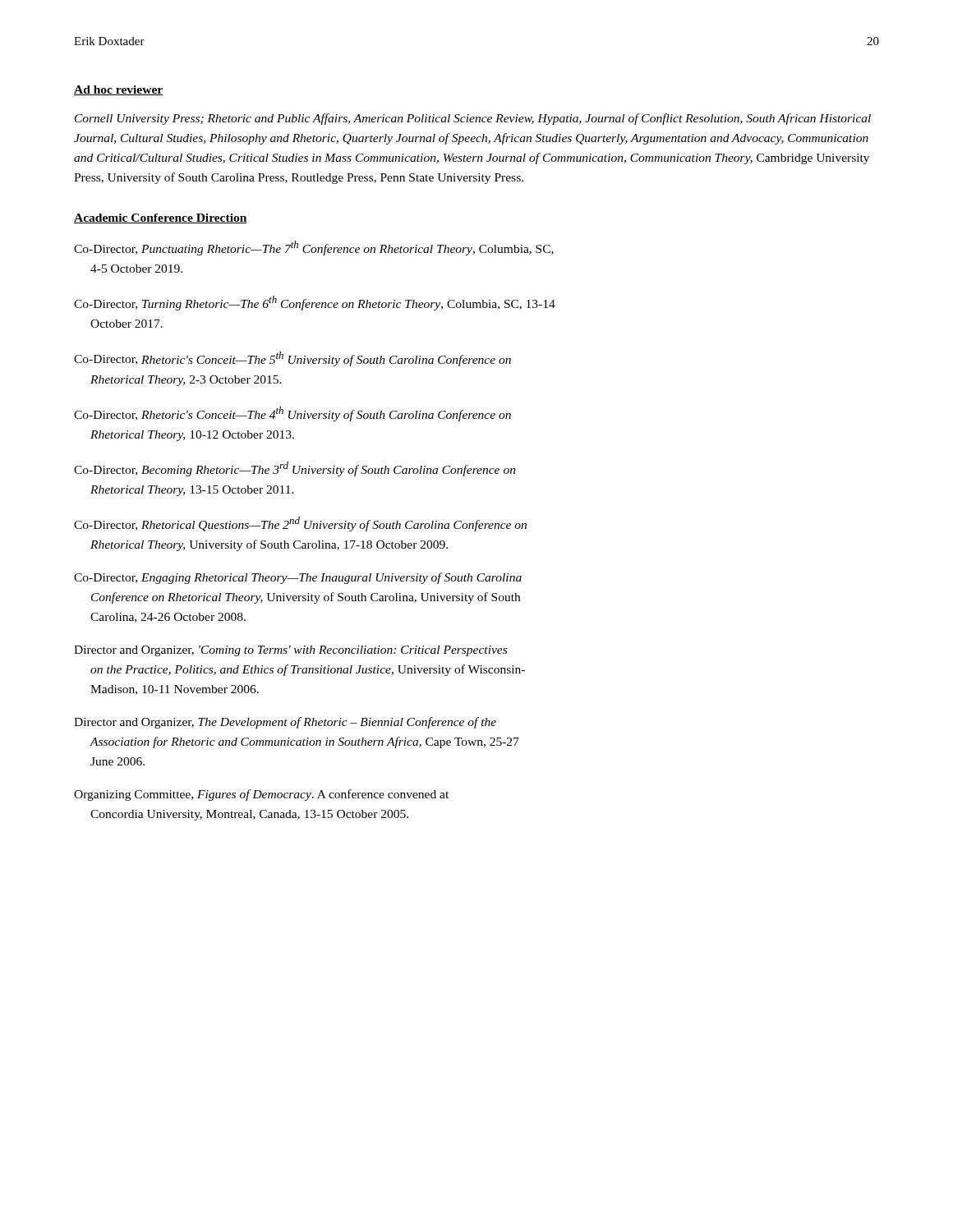
Task: Click on the list item with the text "Co-Director, Rhetorical Questions—The 2nd University of"
Action: point(476,534)
